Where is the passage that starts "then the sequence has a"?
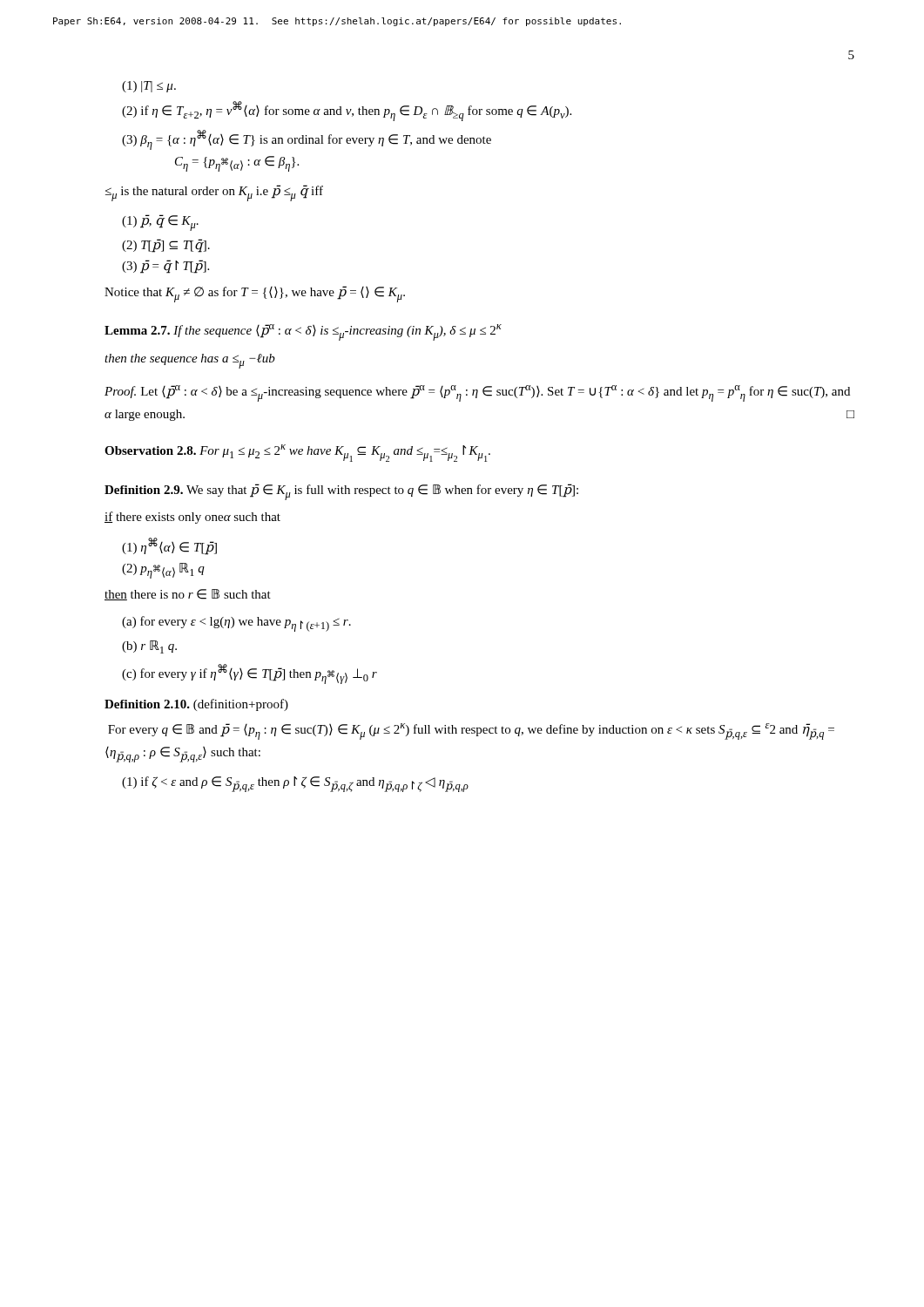Image resolution: width=924 pixels, height=1307 pixels. click(190, 360)
